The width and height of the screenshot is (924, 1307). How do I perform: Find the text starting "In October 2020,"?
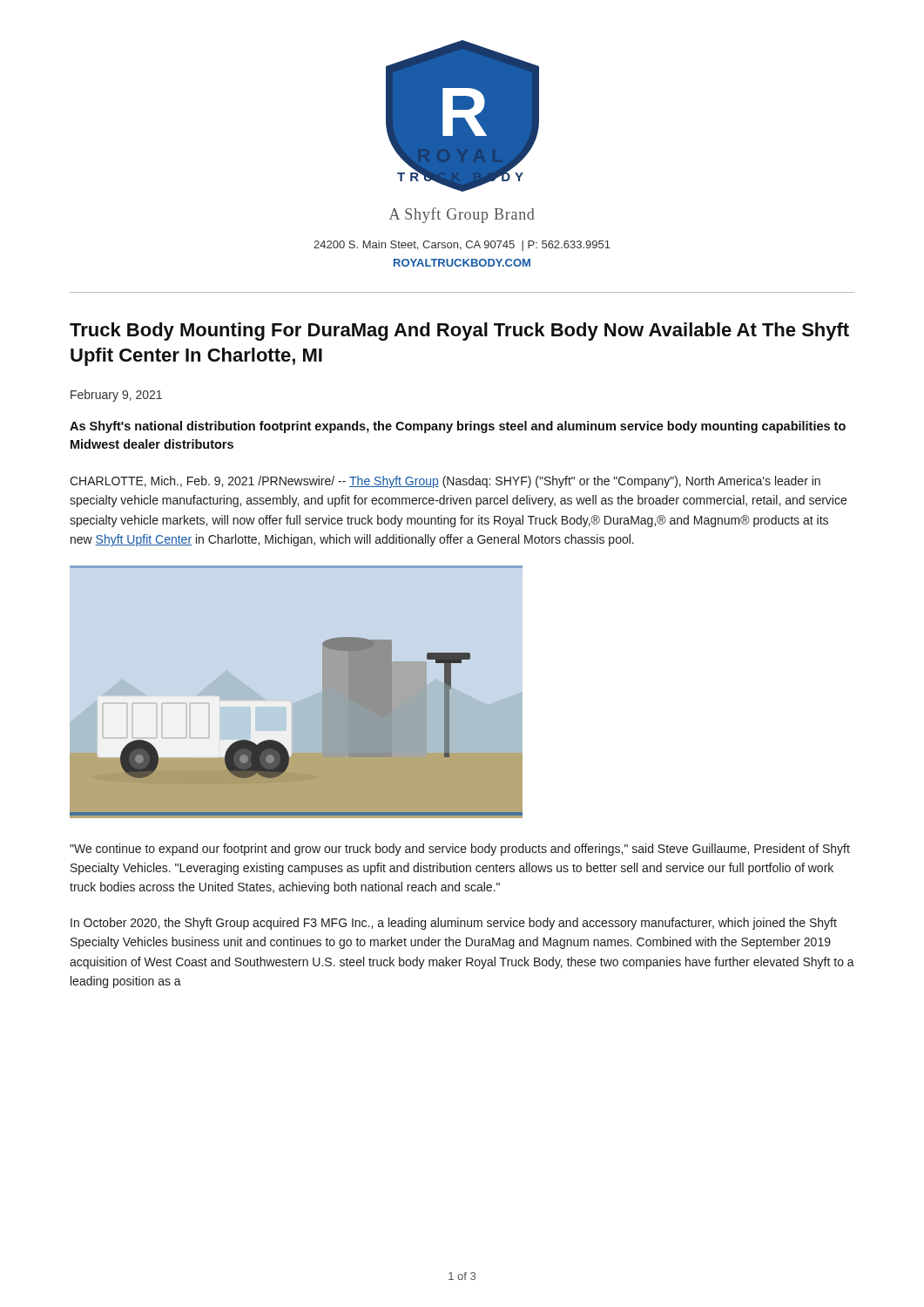[462, 952]
